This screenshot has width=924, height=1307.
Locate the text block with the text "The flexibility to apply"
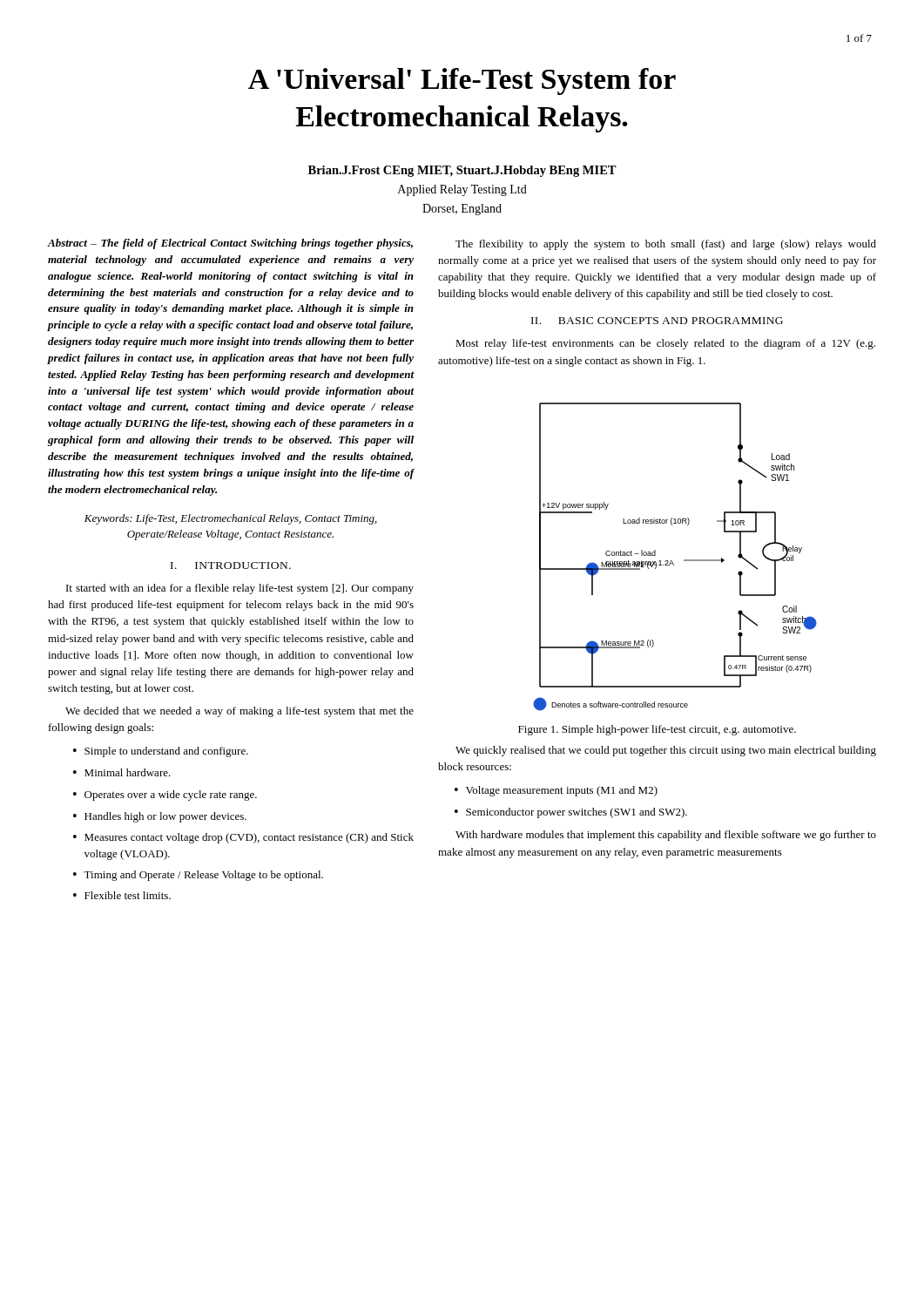[657, 269]
